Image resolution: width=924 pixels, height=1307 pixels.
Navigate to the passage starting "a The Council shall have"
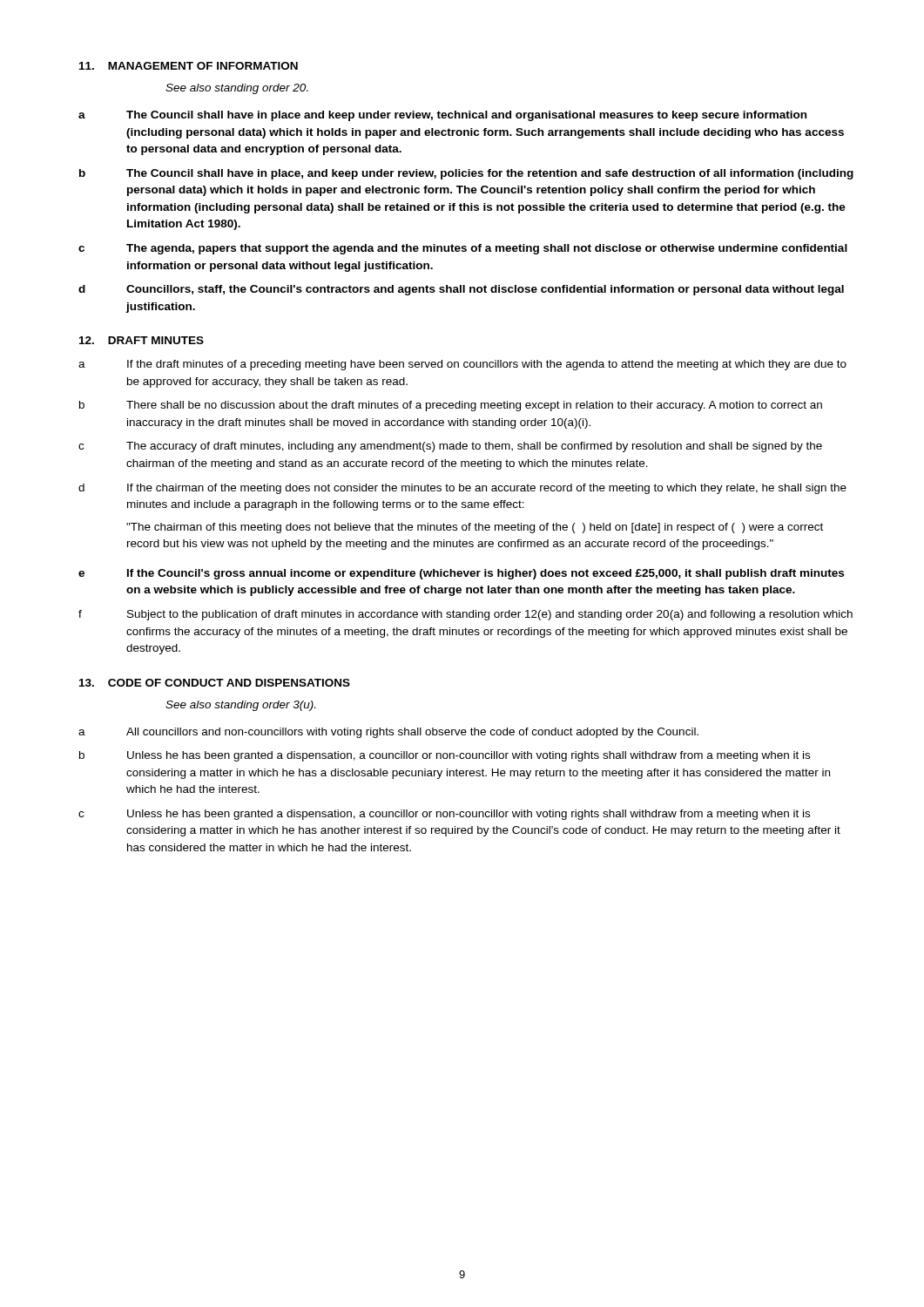click(x=466, y=132)
